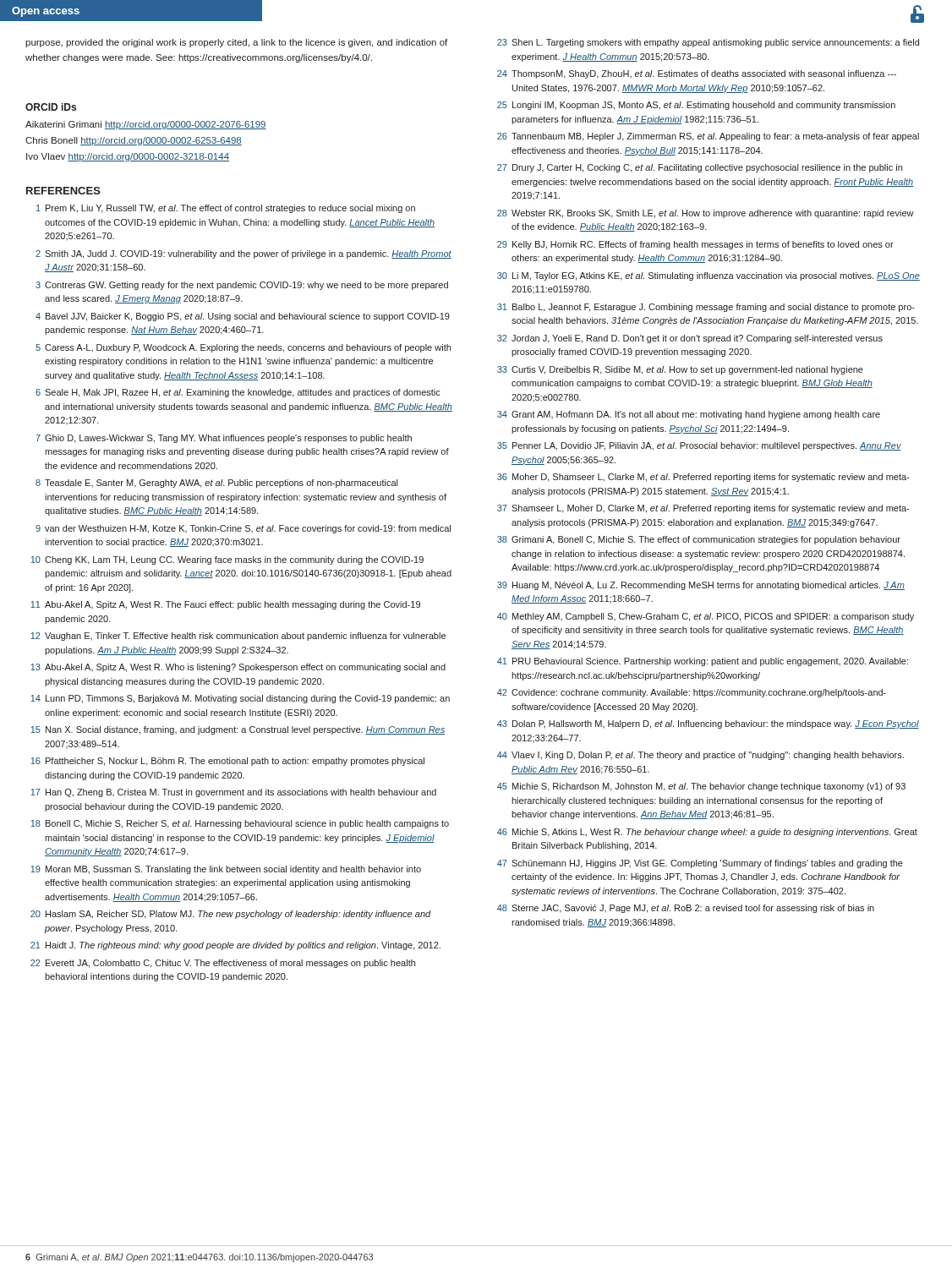
Task: Find the text starting "35 Penner LA, Dovidio JF,"
Action: pyautogui.click(x=704, y=453)
